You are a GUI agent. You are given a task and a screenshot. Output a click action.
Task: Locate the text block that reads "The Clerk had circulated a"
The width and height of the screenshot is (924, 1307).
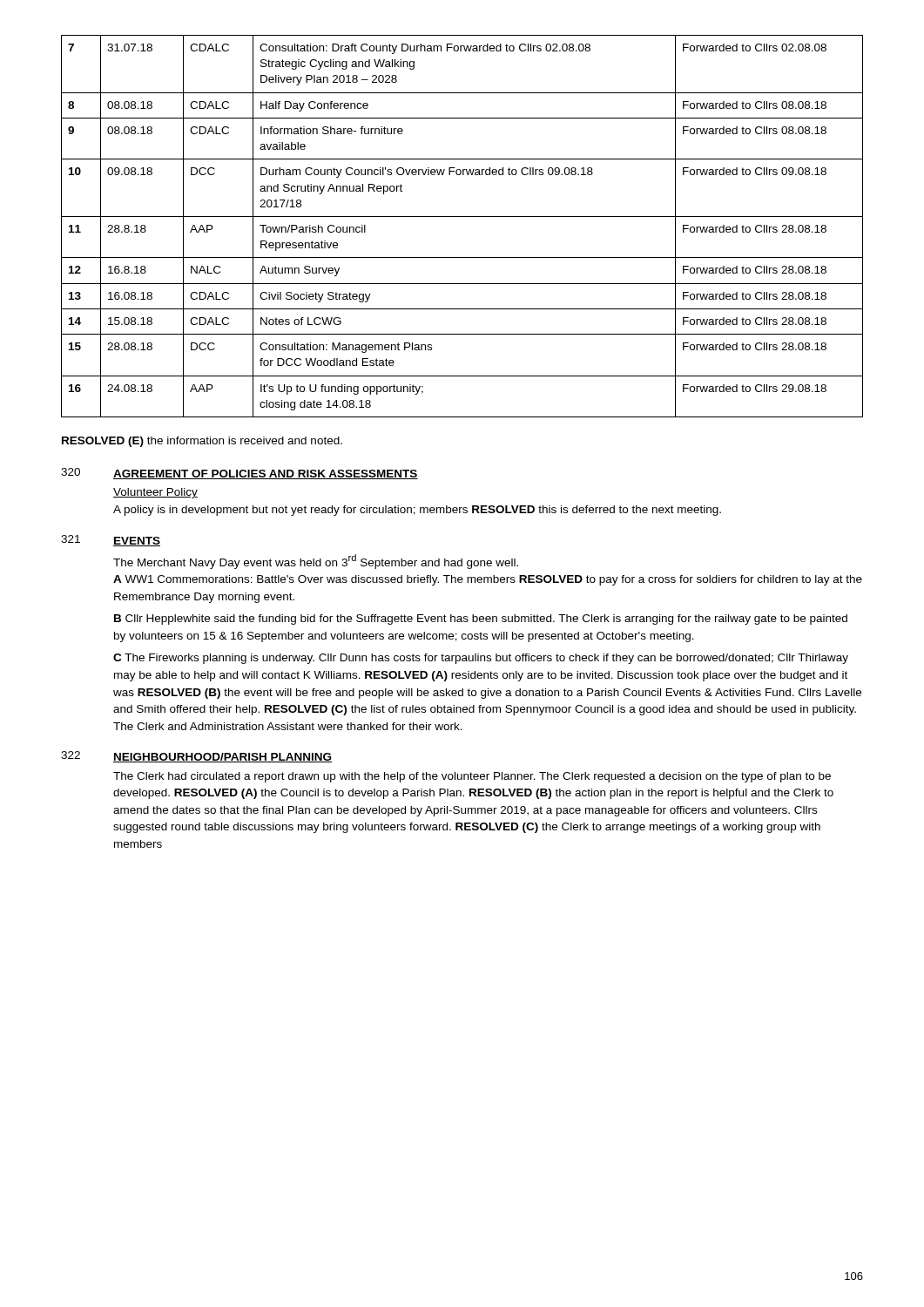pyautogui.click(x=488, y=810)
